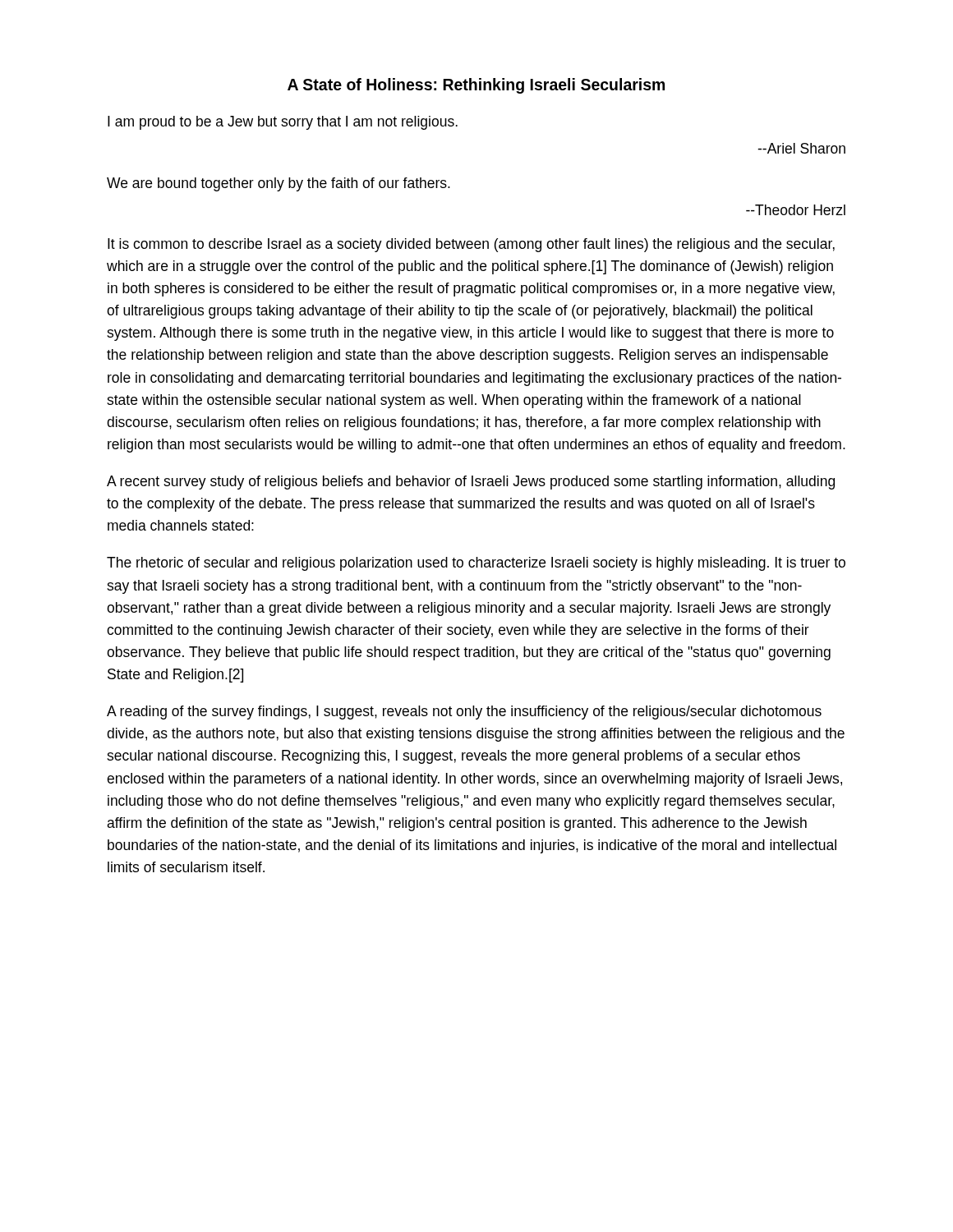Point to the block starting "A State of Holiness: Rethinking Israeli"
Viewport: 953px width, 1232px height.
point(476,85)
